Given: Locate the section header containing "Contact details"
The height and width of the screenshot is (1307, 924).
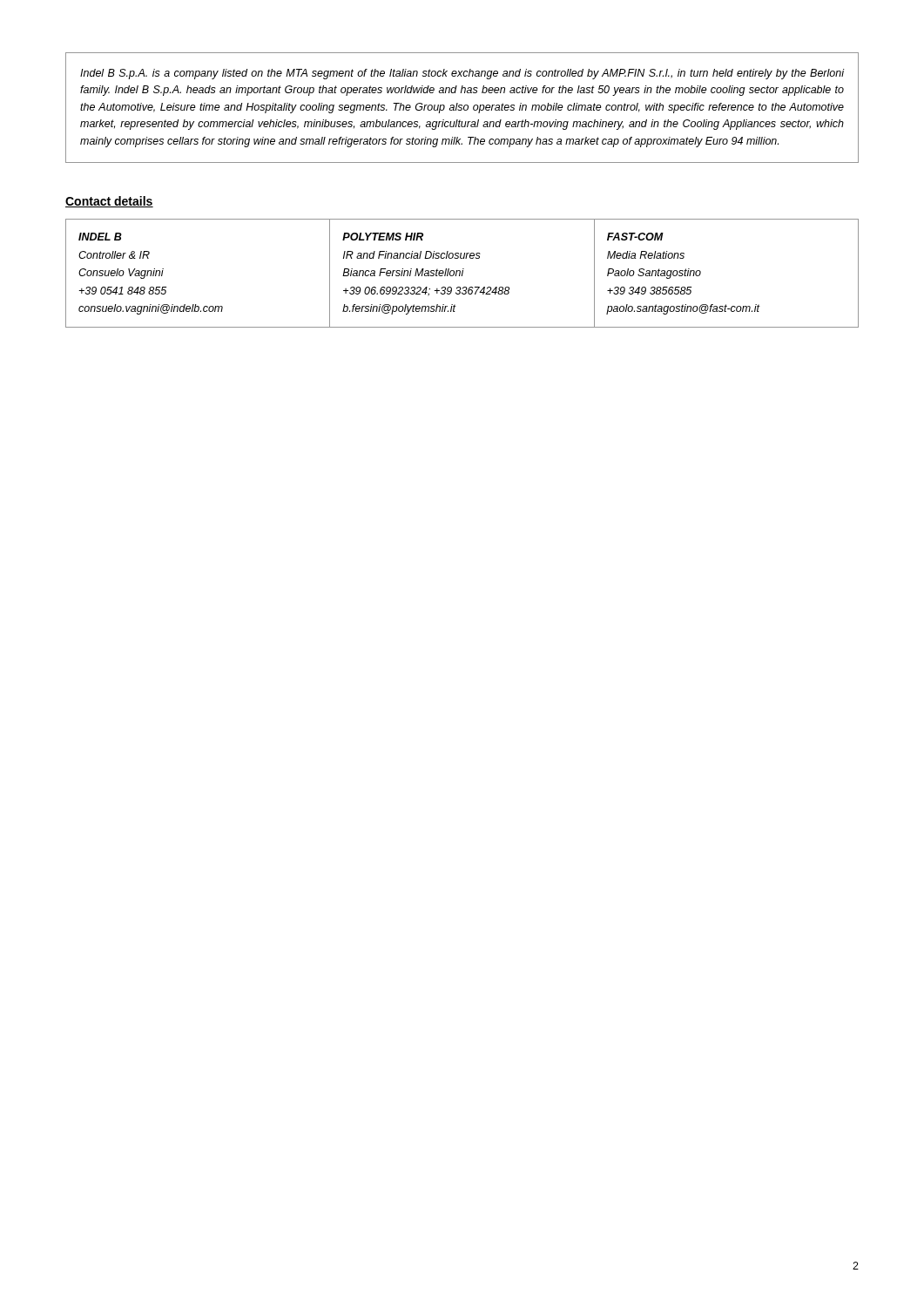Looking at the screenshot, I should pos(109,201).
